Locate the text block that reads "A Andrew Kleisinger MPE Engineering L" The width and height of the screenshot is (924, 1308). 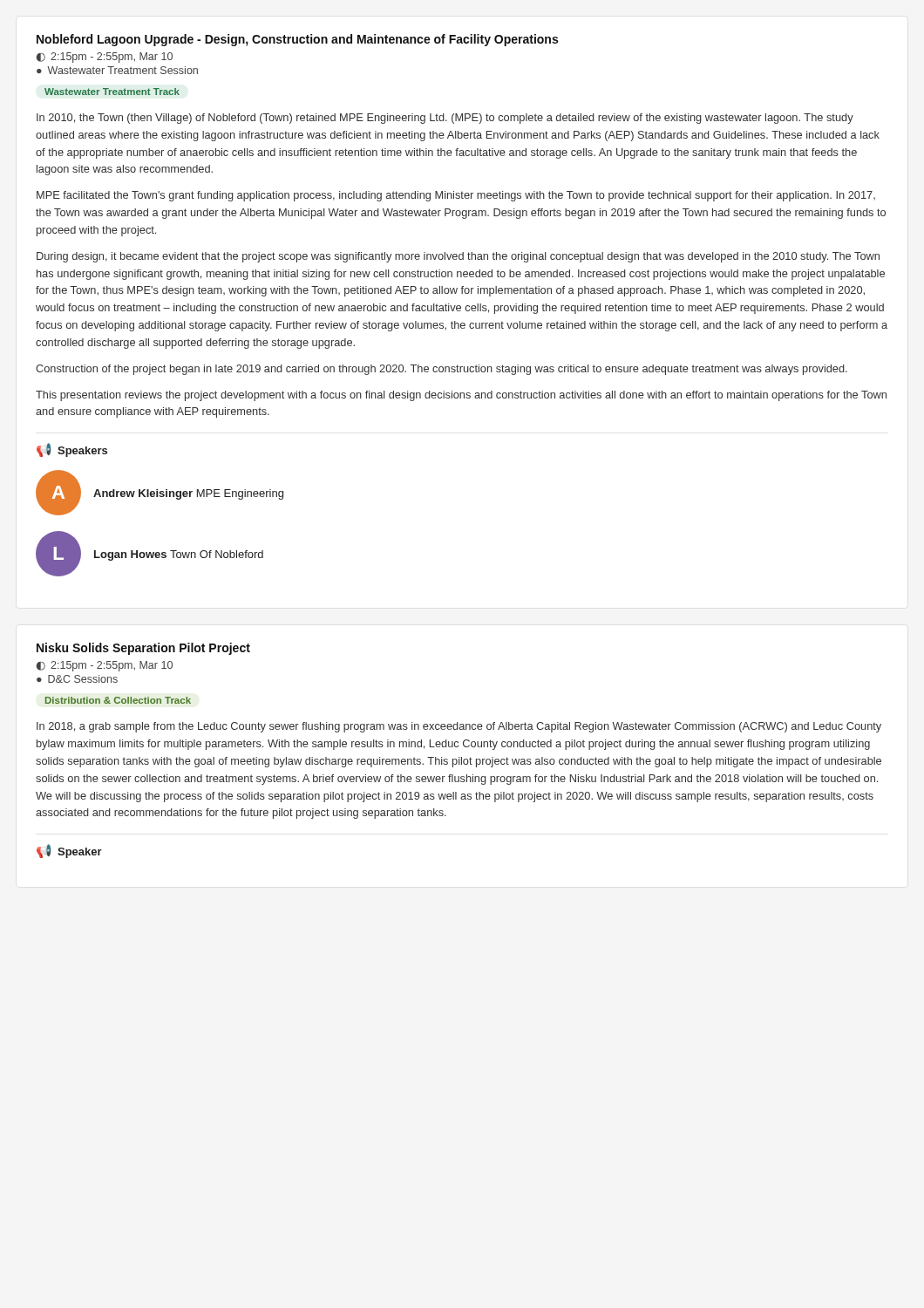coord(160,493)
